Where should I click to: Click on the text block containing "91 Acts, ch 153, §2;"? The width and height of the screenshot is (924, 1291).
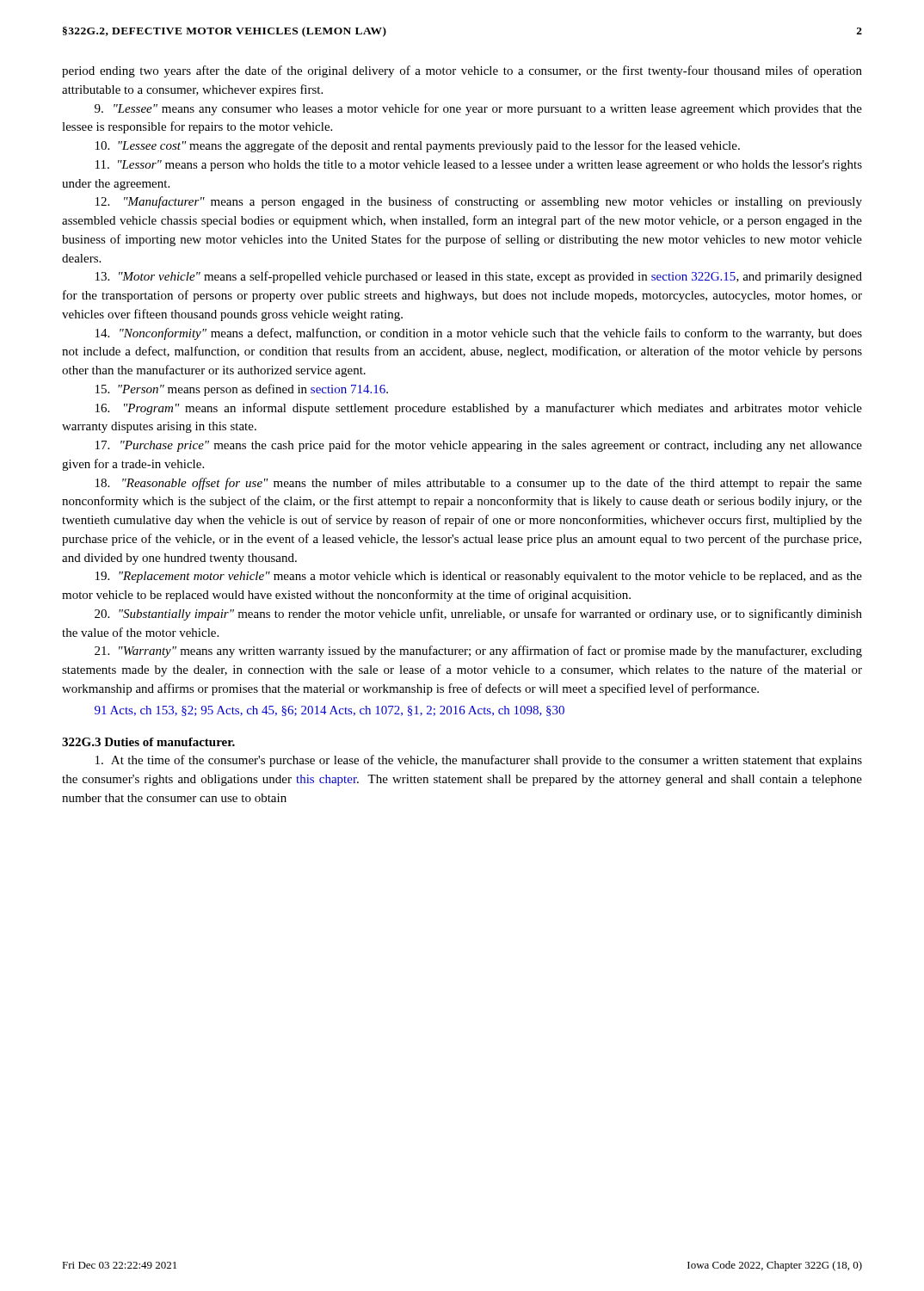coord(462,710)
